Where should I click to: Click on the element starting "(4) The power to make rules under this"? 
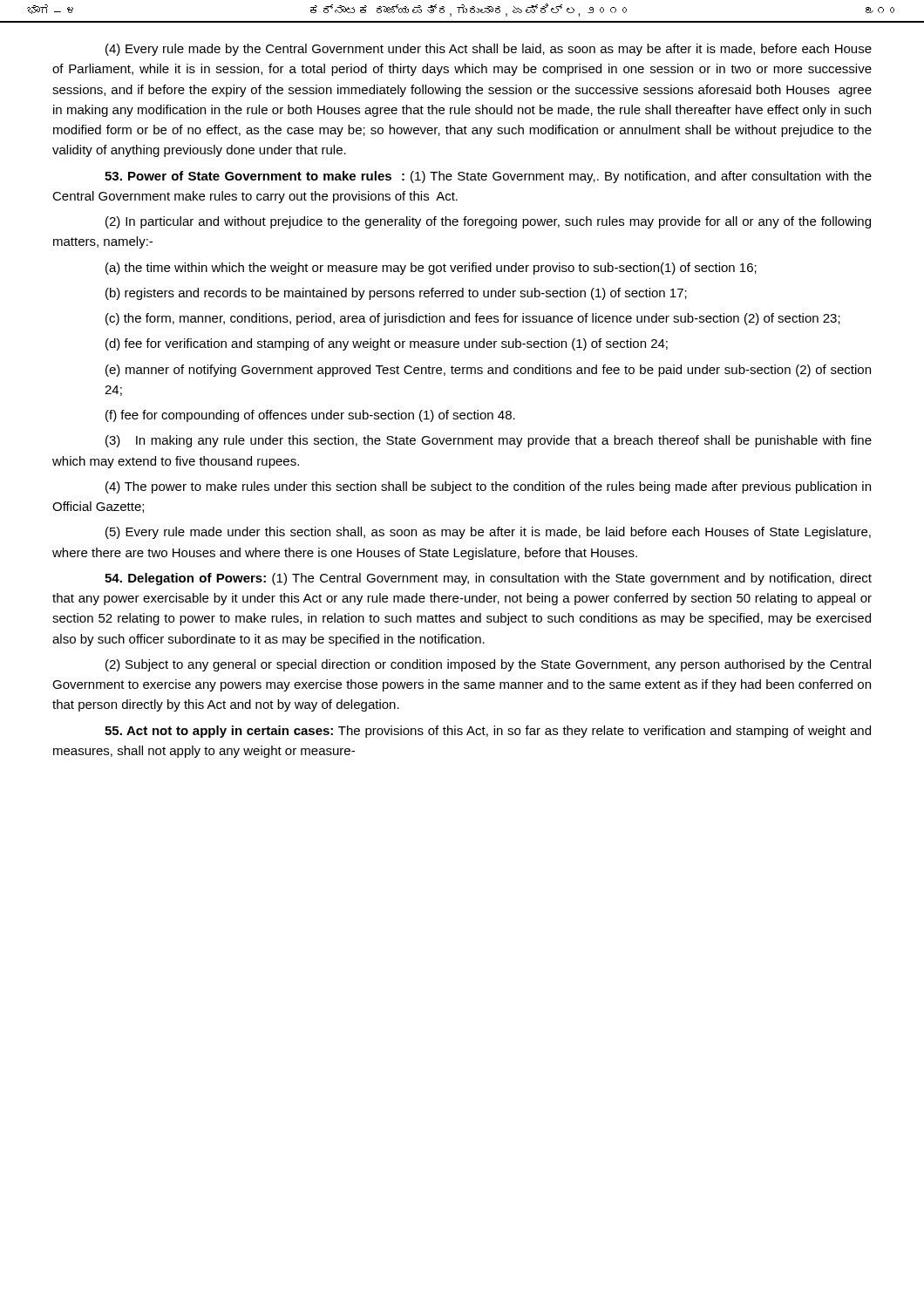pyautogui.click(x=462, y=496)
